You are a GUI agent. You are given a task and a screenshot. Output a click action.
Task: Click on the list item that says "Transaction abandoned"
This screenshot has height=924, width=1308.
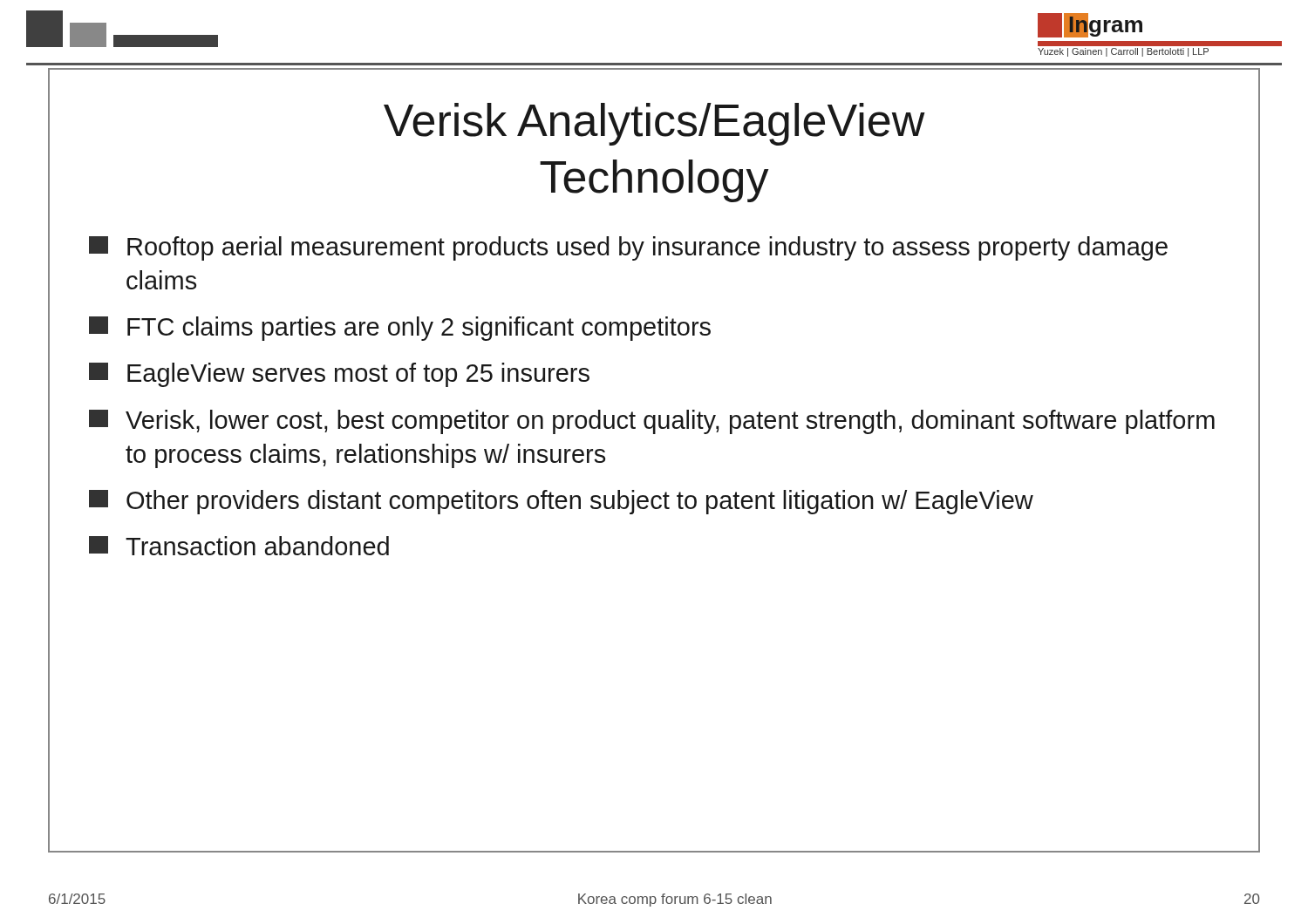[240, 547]
